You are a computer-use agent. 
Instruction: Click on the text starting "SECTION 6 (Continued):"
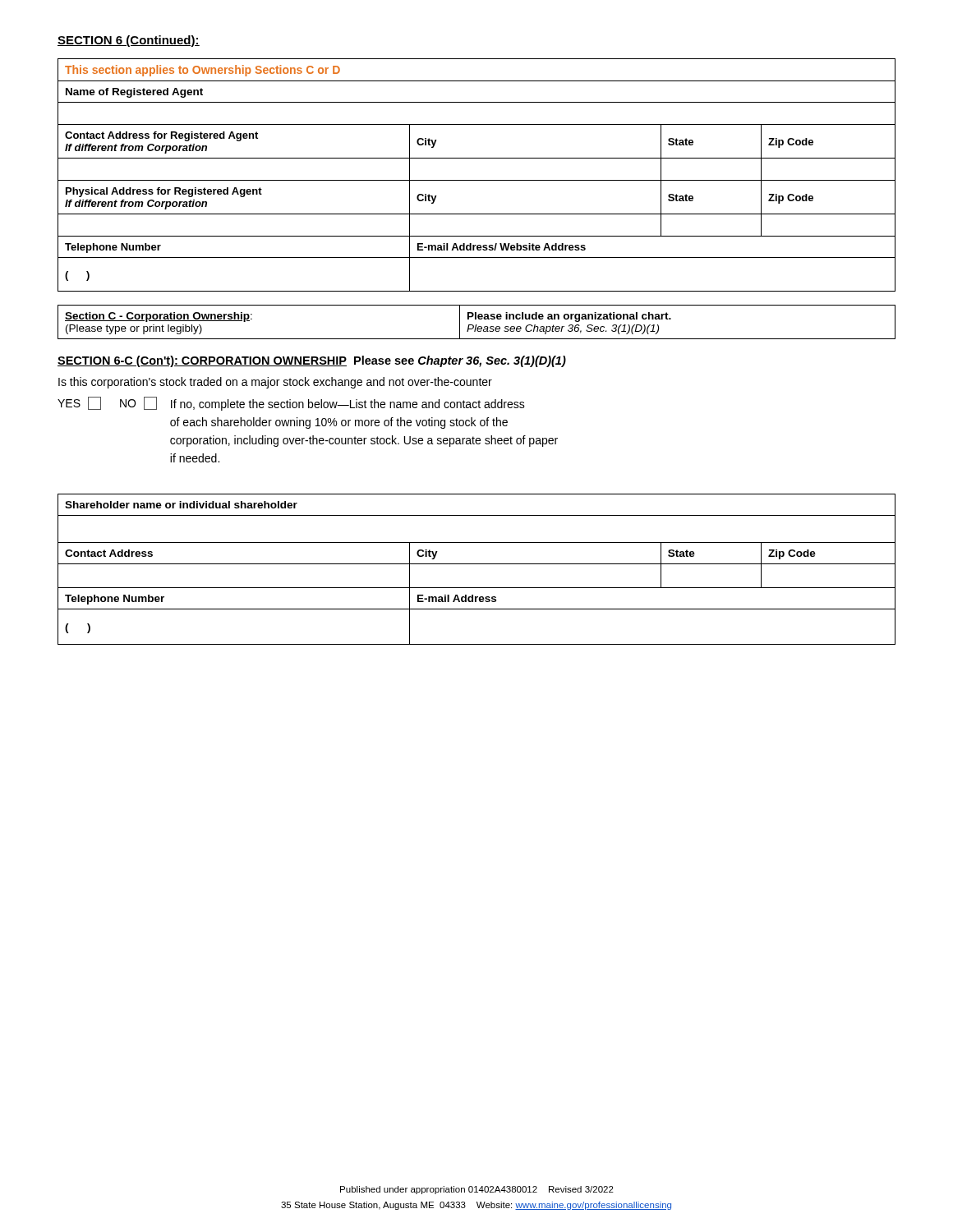[x=128, y=40]
